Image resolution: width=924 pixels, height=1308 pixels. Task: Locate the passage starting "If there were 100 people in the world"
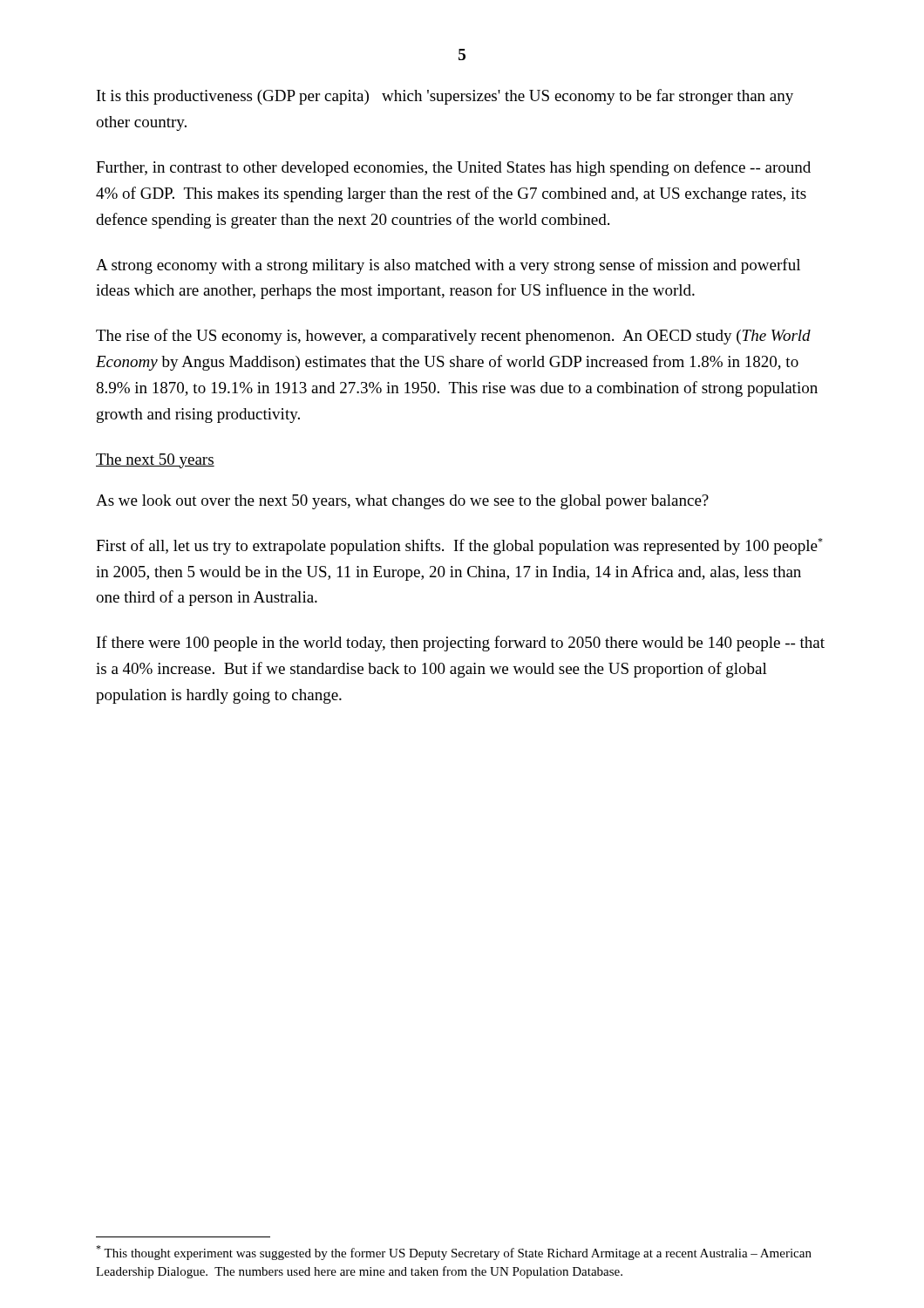(460, 669)
